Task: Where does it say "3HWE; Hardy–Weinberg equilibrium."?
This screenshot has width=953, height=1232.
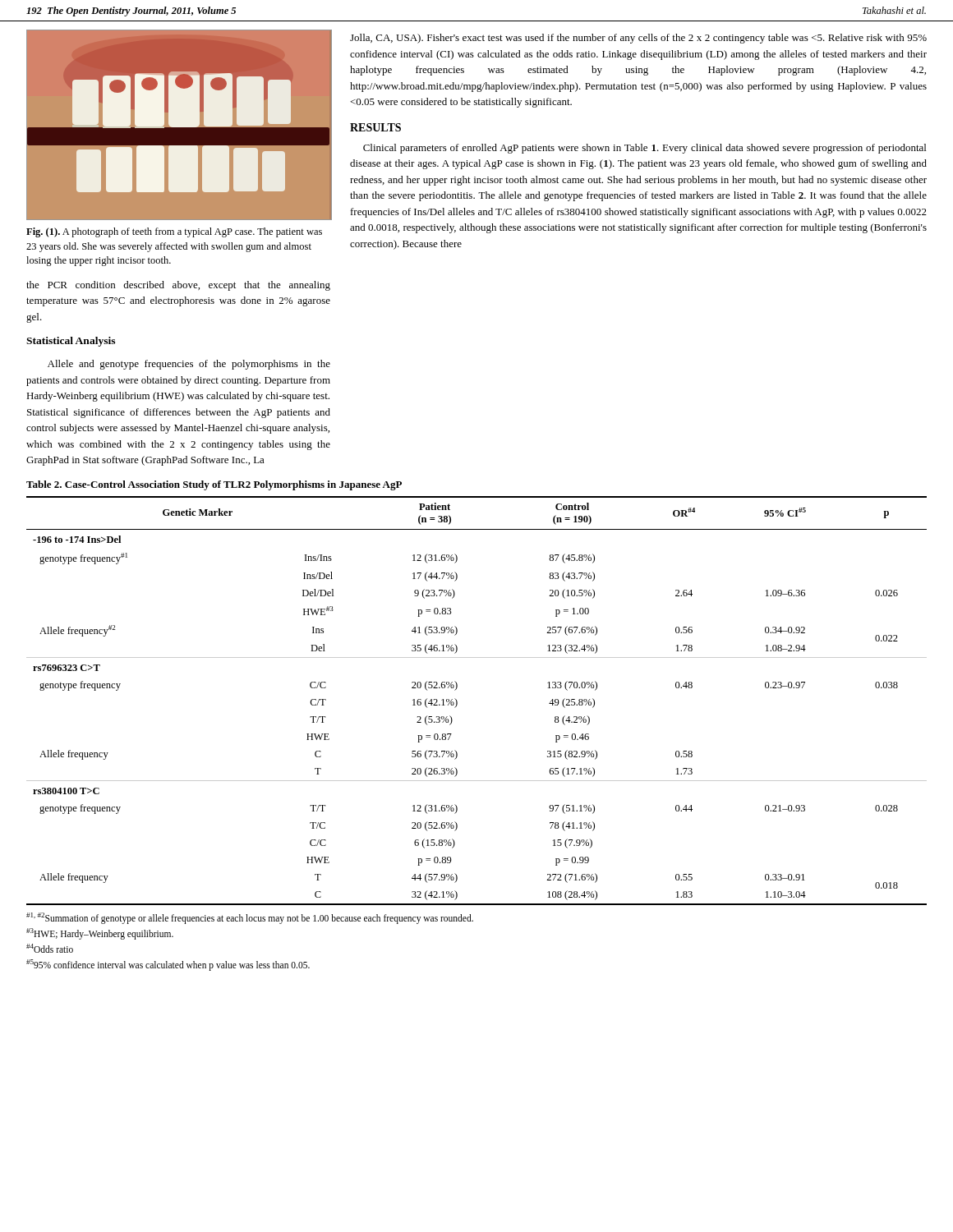Action: point(100,933)
